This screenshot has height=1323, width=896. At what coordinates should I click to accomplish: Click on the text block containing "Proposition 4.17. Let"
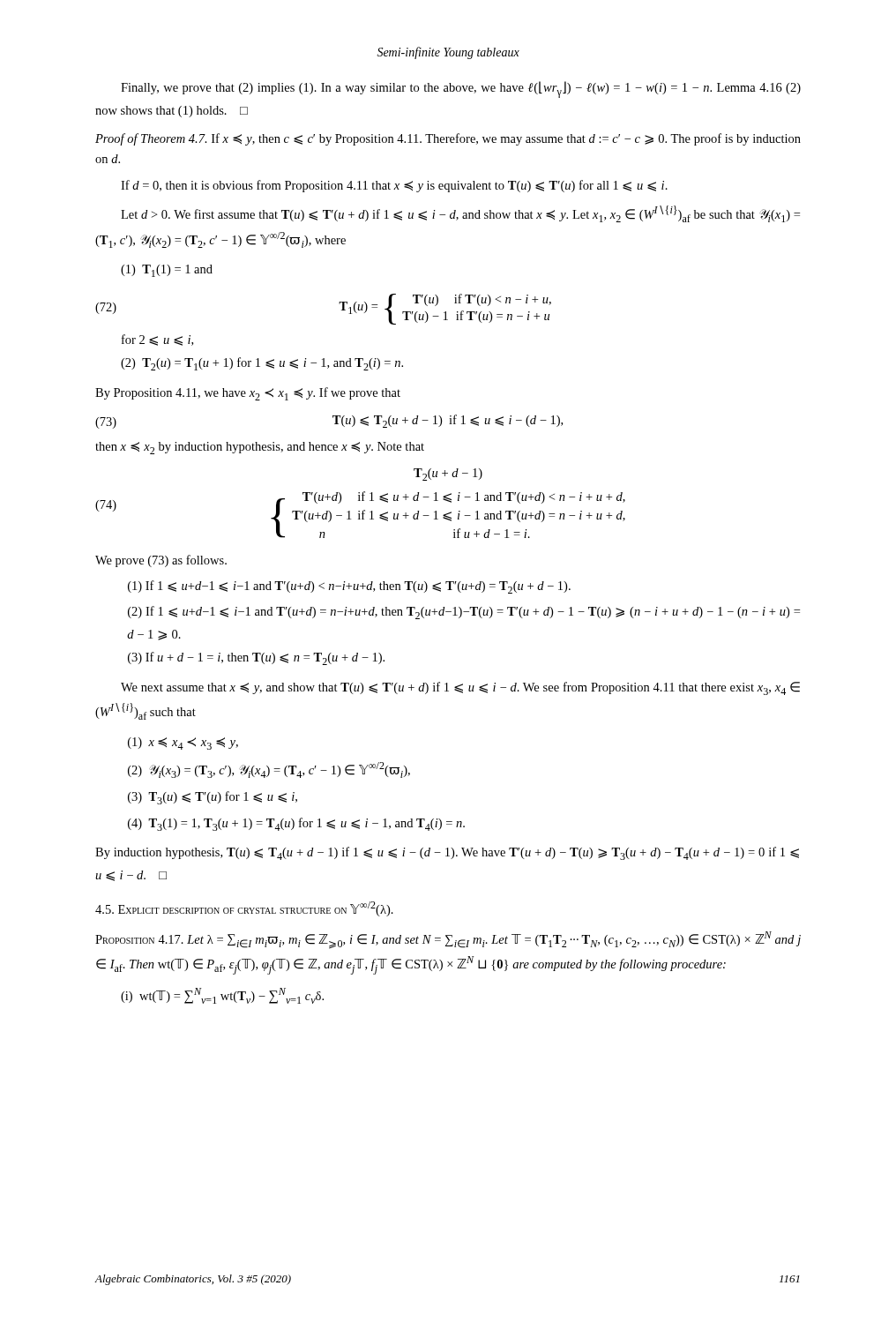448,951
